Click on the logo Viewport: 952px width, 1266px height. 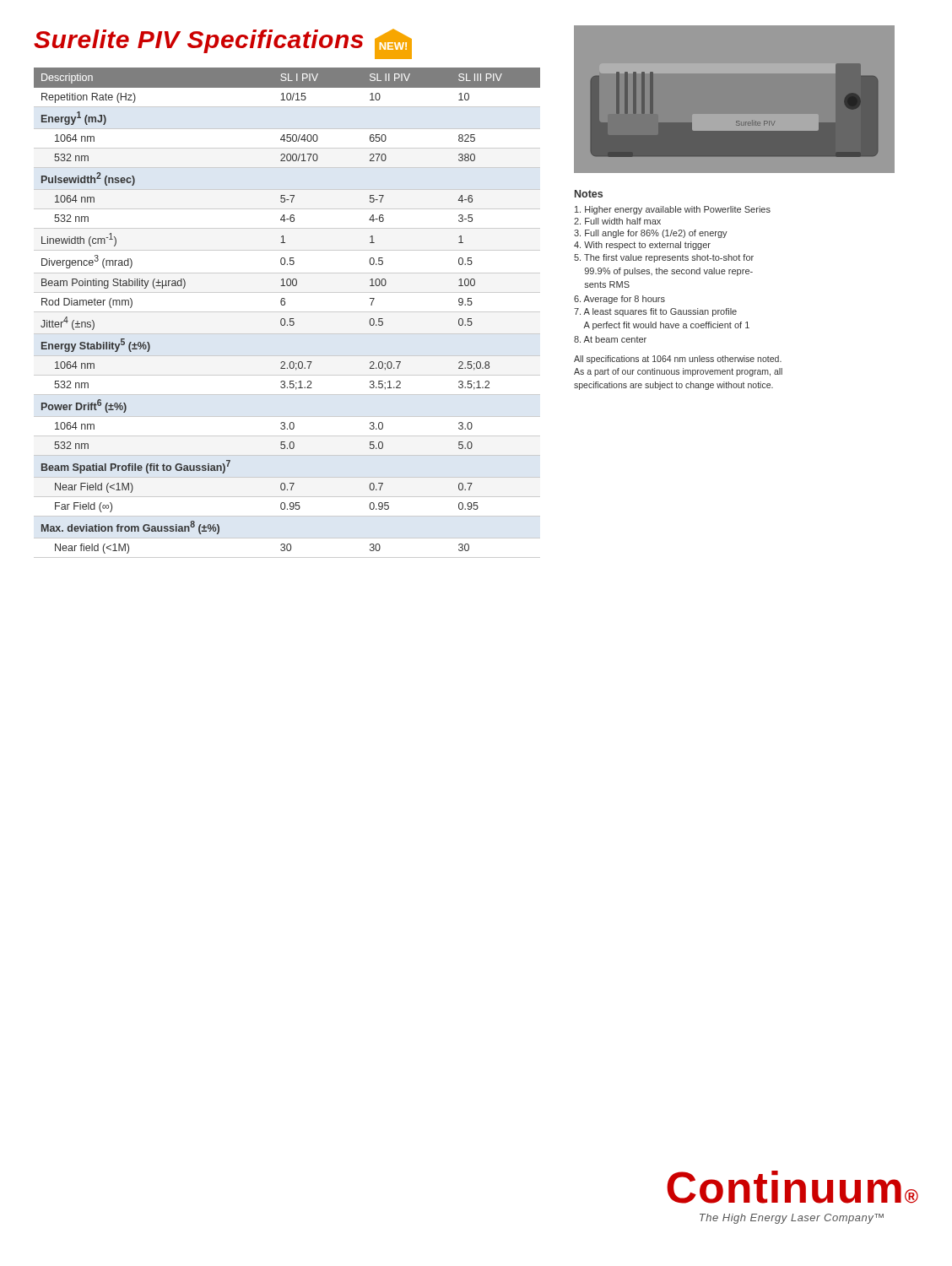point(792,1193)
